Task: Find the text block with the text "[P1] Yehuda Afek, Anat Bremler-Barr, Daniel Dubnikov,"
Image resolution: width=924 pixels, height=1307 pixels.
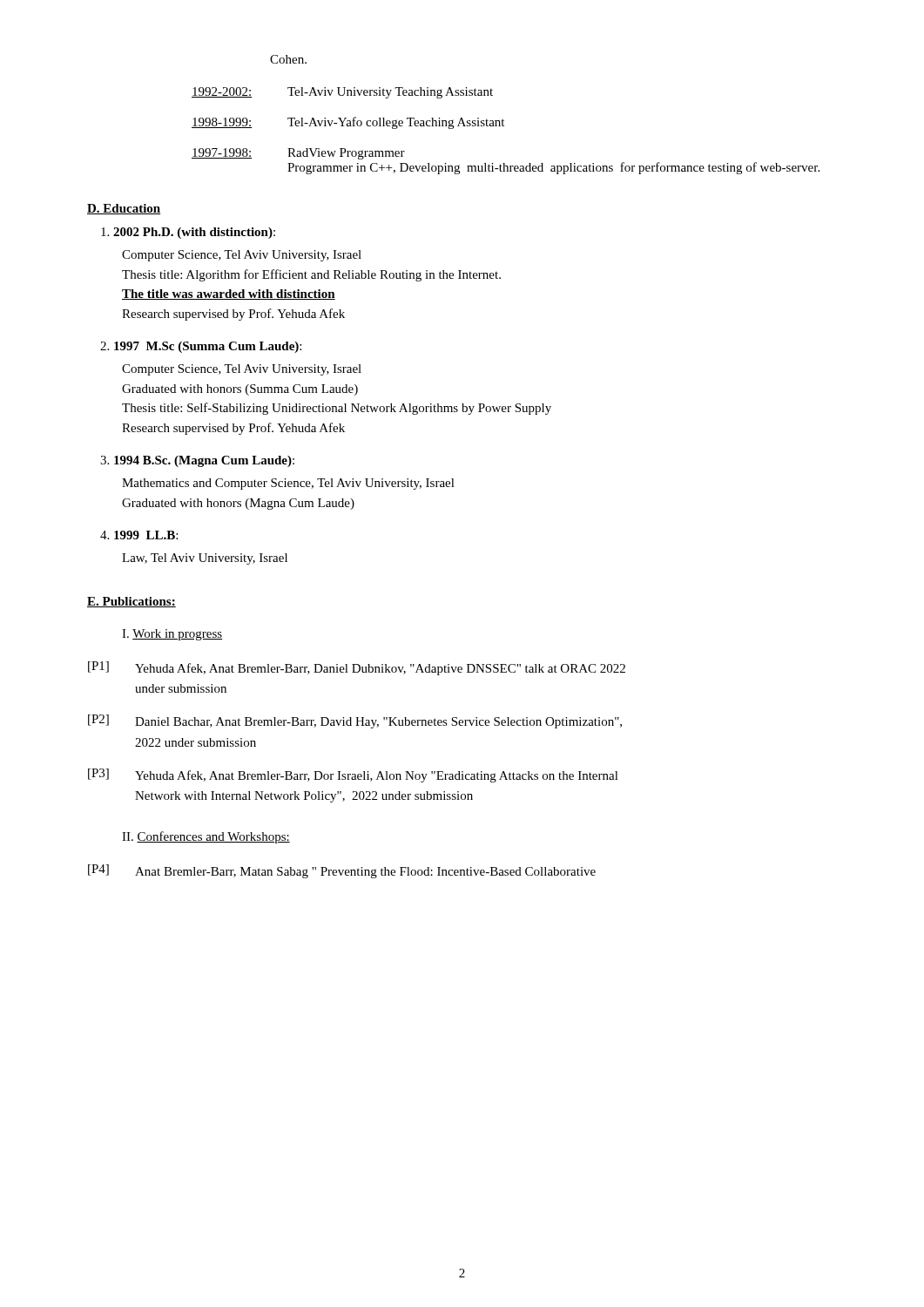Action: [x=462, y=668]
